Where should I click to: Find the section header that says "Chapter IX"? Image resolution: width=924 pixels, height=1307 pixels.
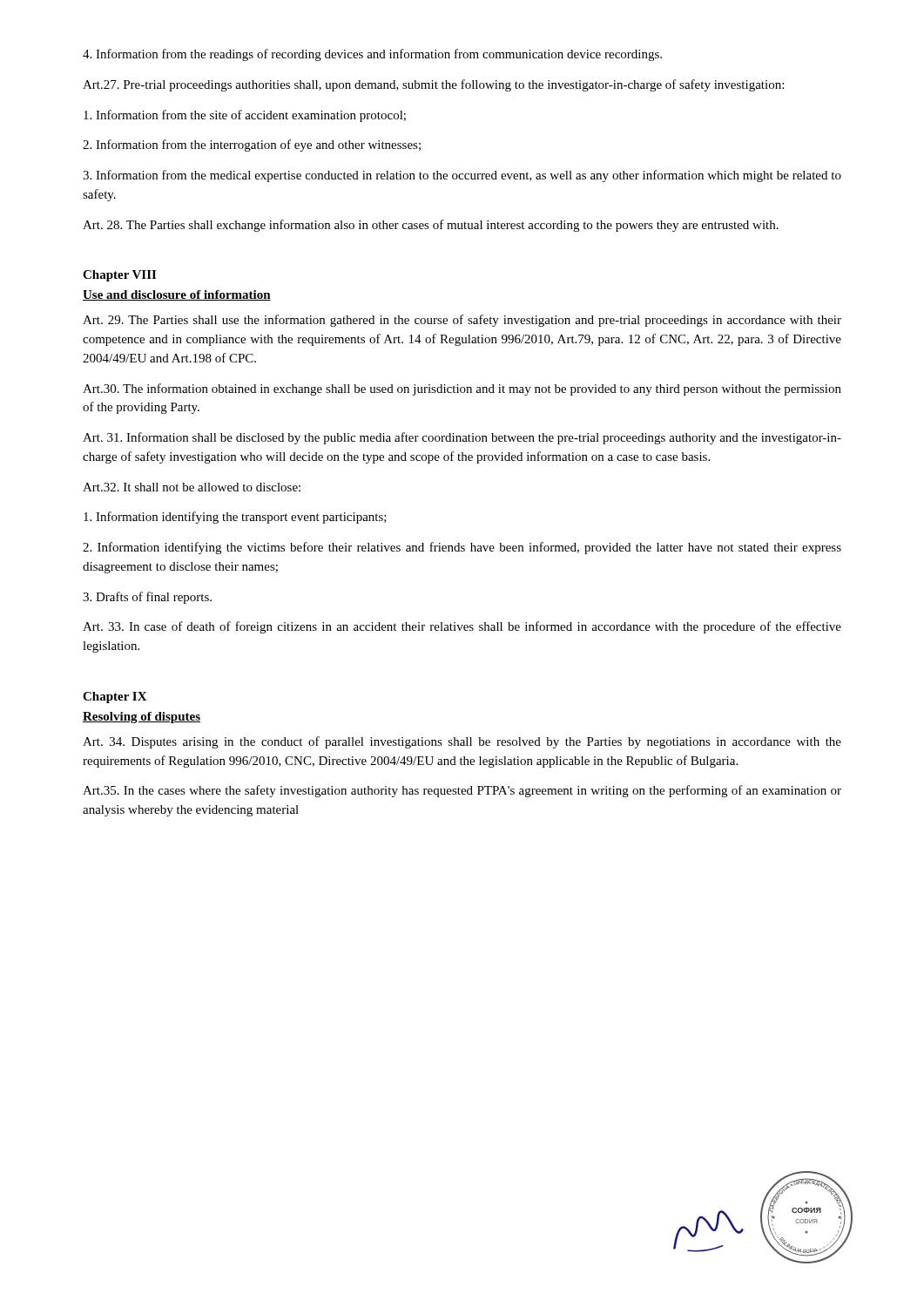point(115,696)
